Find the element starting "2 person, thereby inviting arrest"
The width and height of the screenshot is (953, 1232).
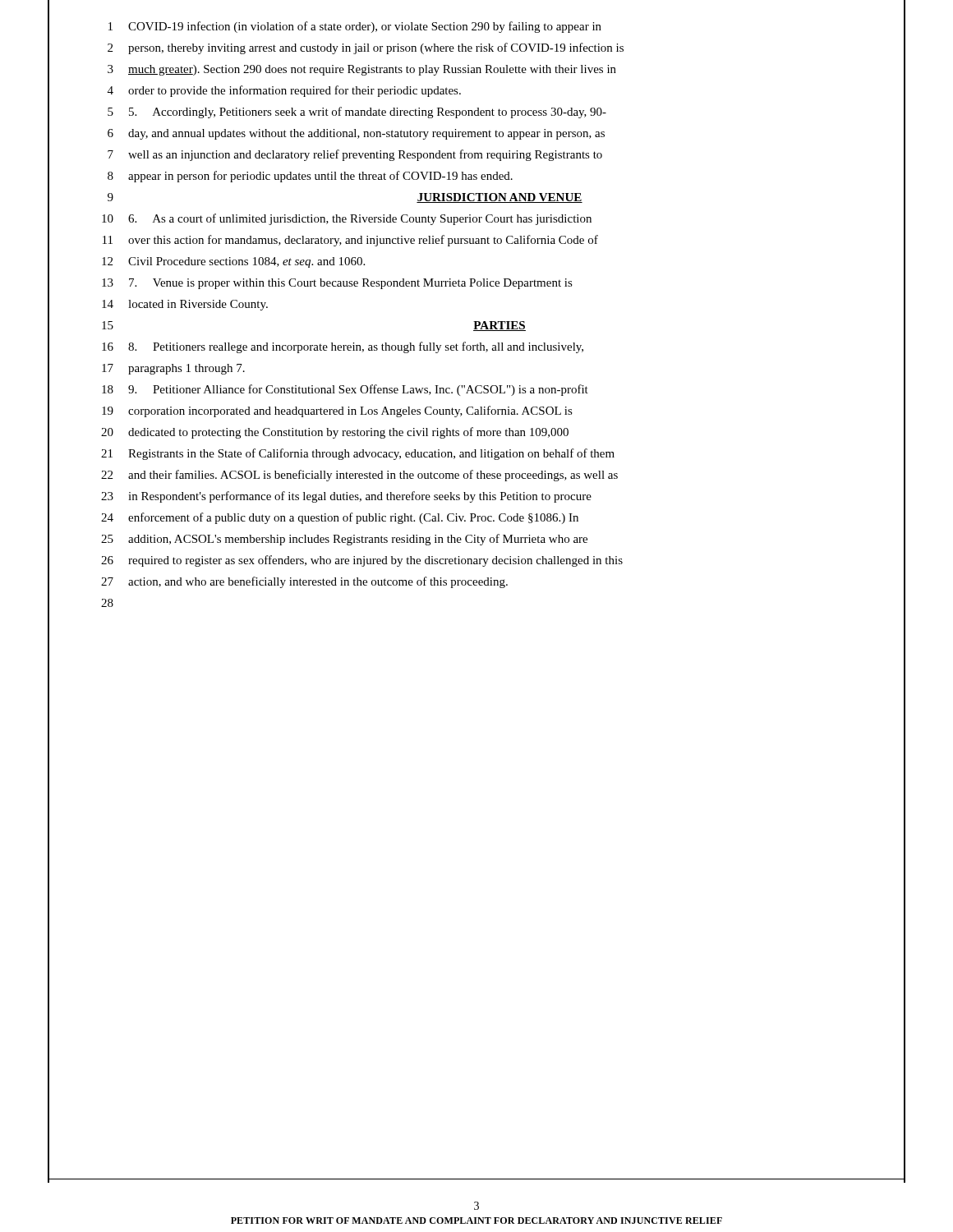(x=476, y=48)
